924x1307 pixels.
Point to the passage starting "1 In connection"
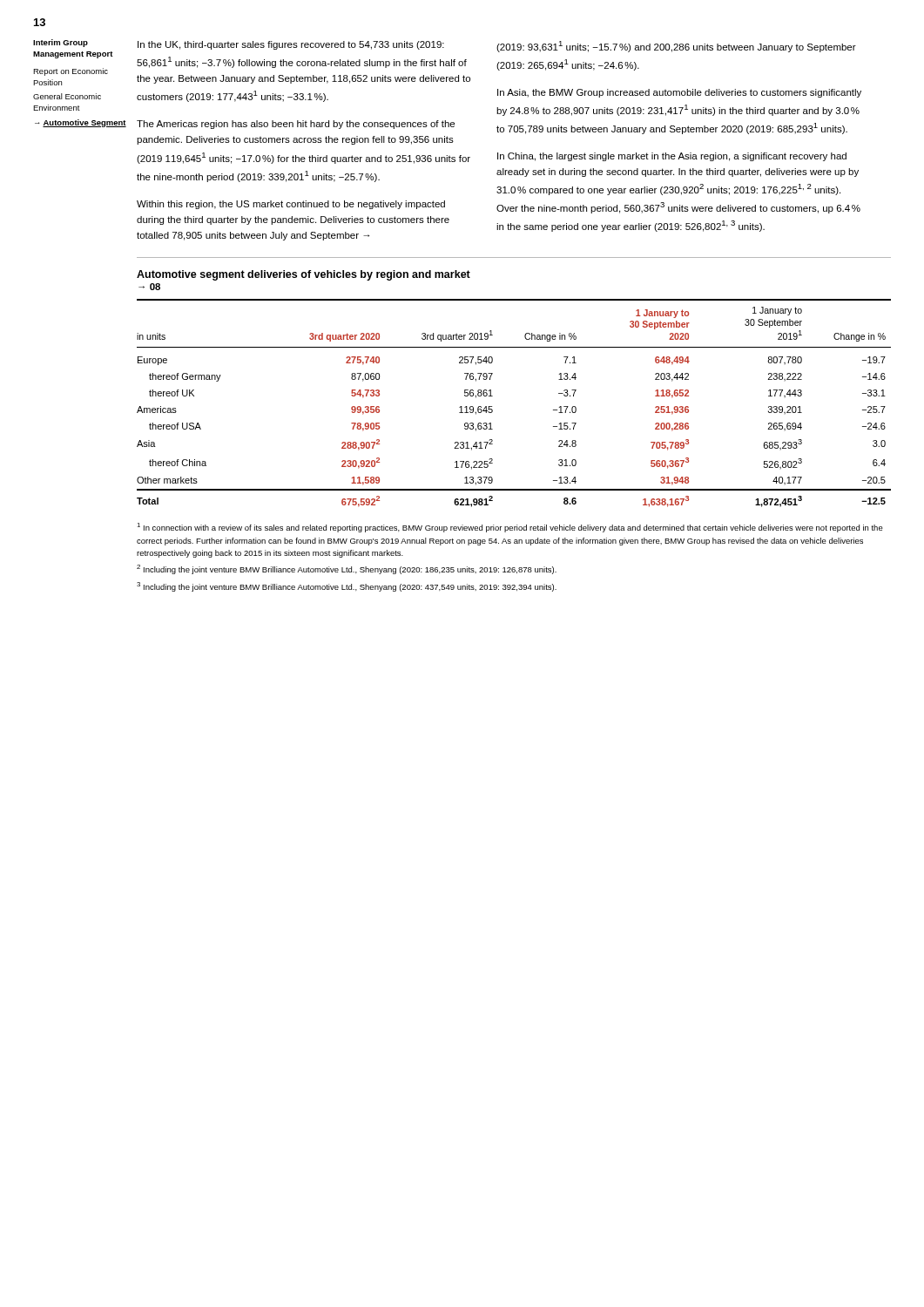tap(510, 540)
